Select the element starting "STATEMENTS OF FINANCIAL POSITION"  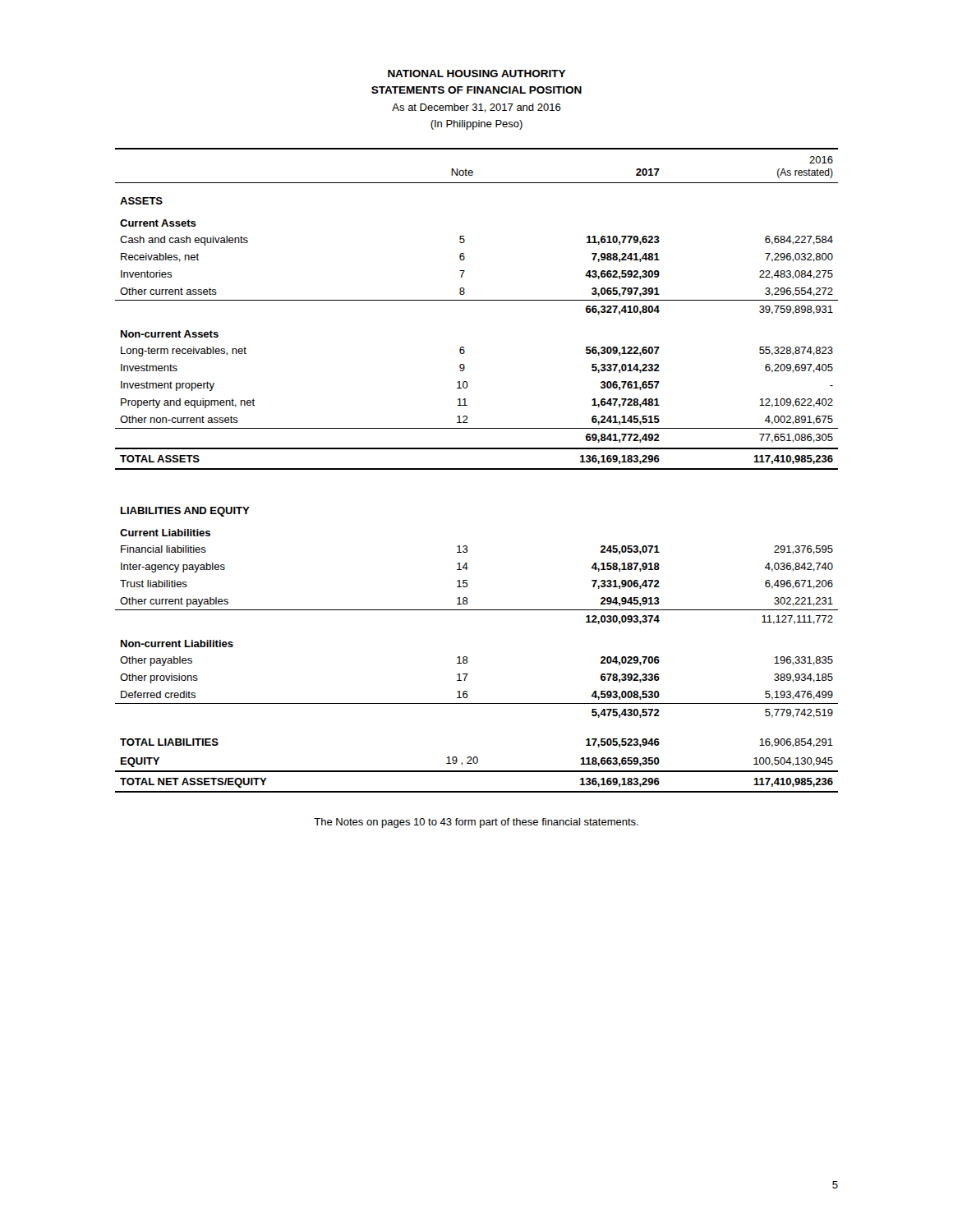[x=476, y=90]
